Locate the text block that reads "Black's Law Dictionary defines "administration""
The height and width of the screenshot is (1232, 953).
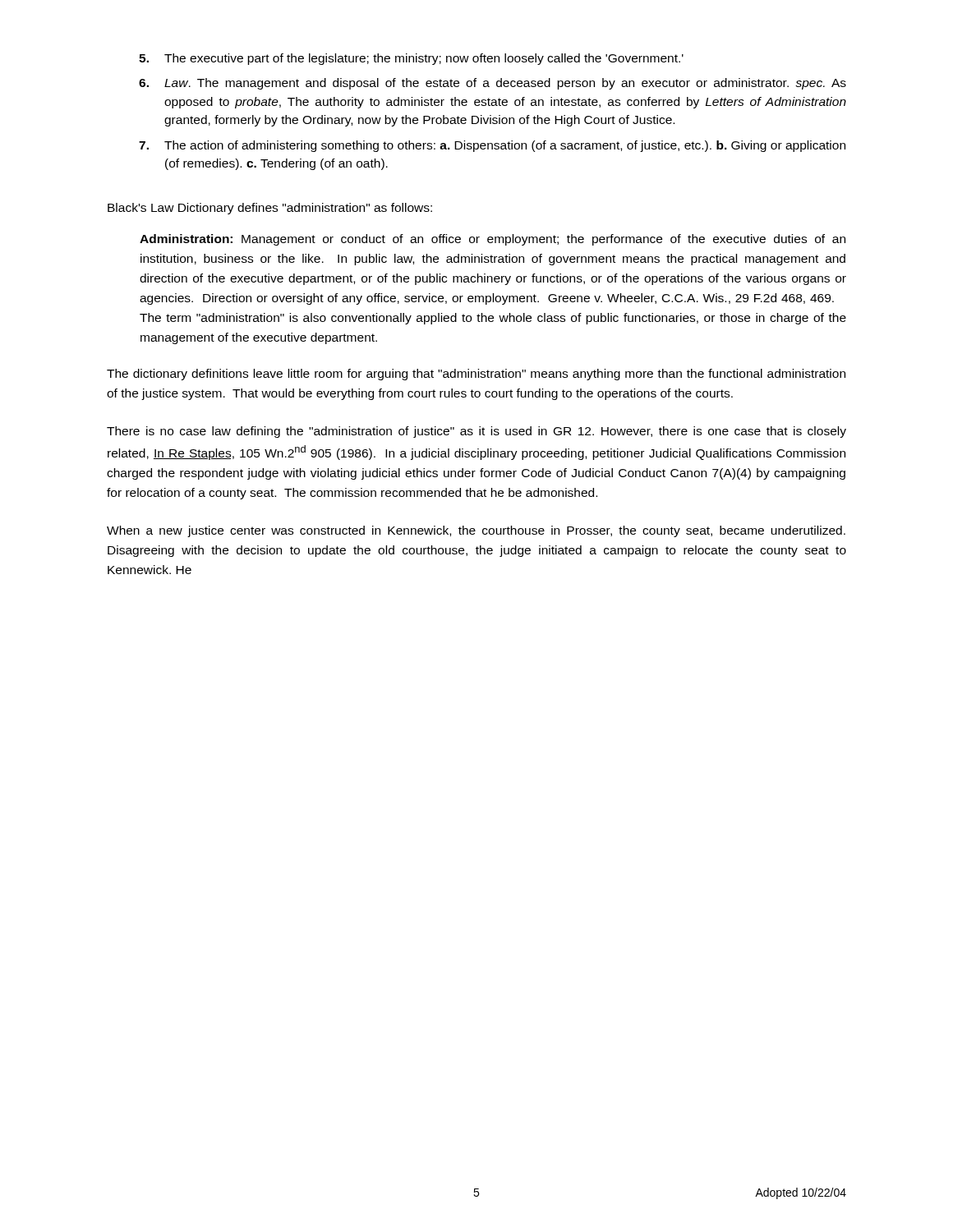[x=270, y=207]
